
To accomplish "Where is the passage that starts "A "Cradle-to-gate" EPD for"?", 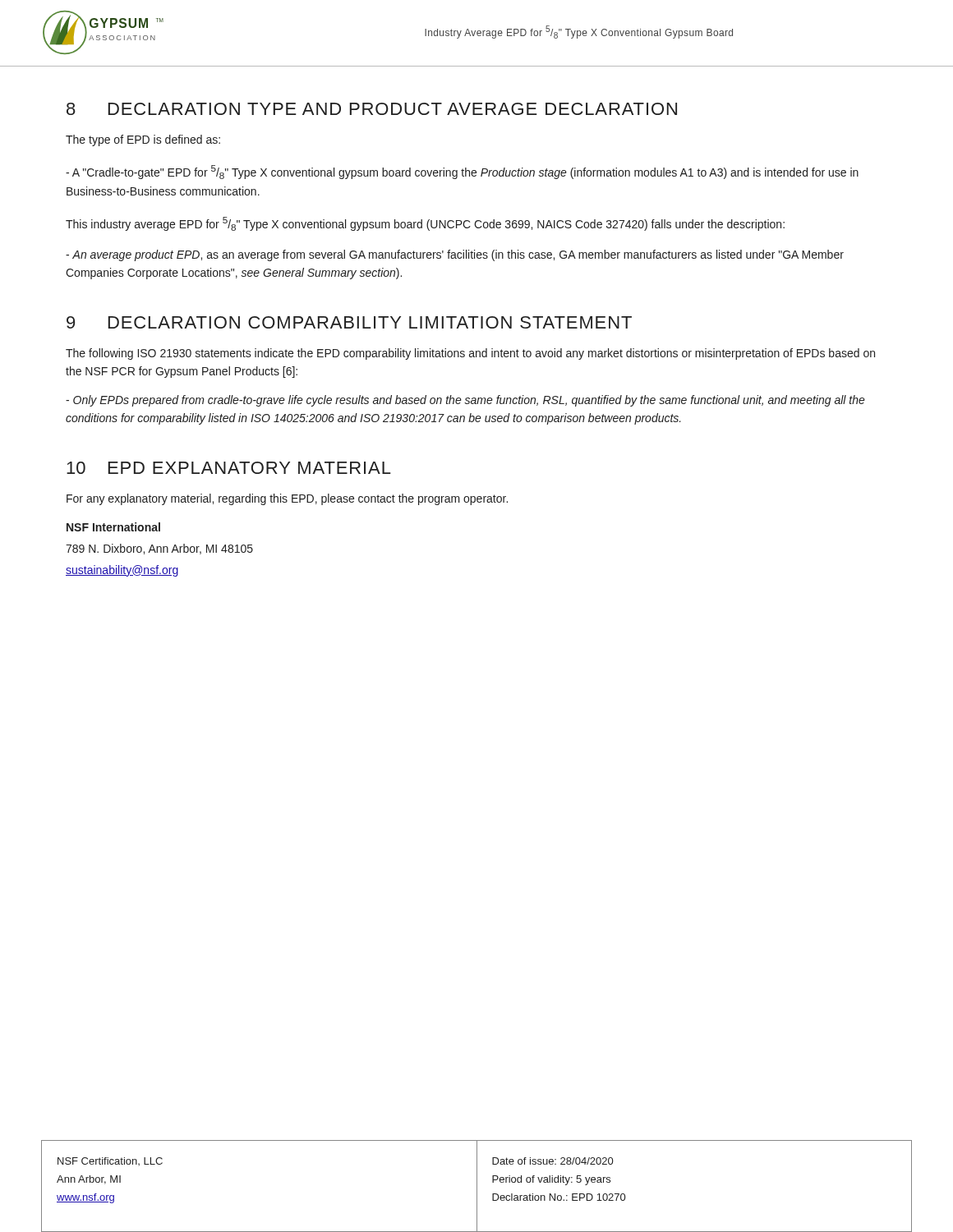I will click(462, 180).
